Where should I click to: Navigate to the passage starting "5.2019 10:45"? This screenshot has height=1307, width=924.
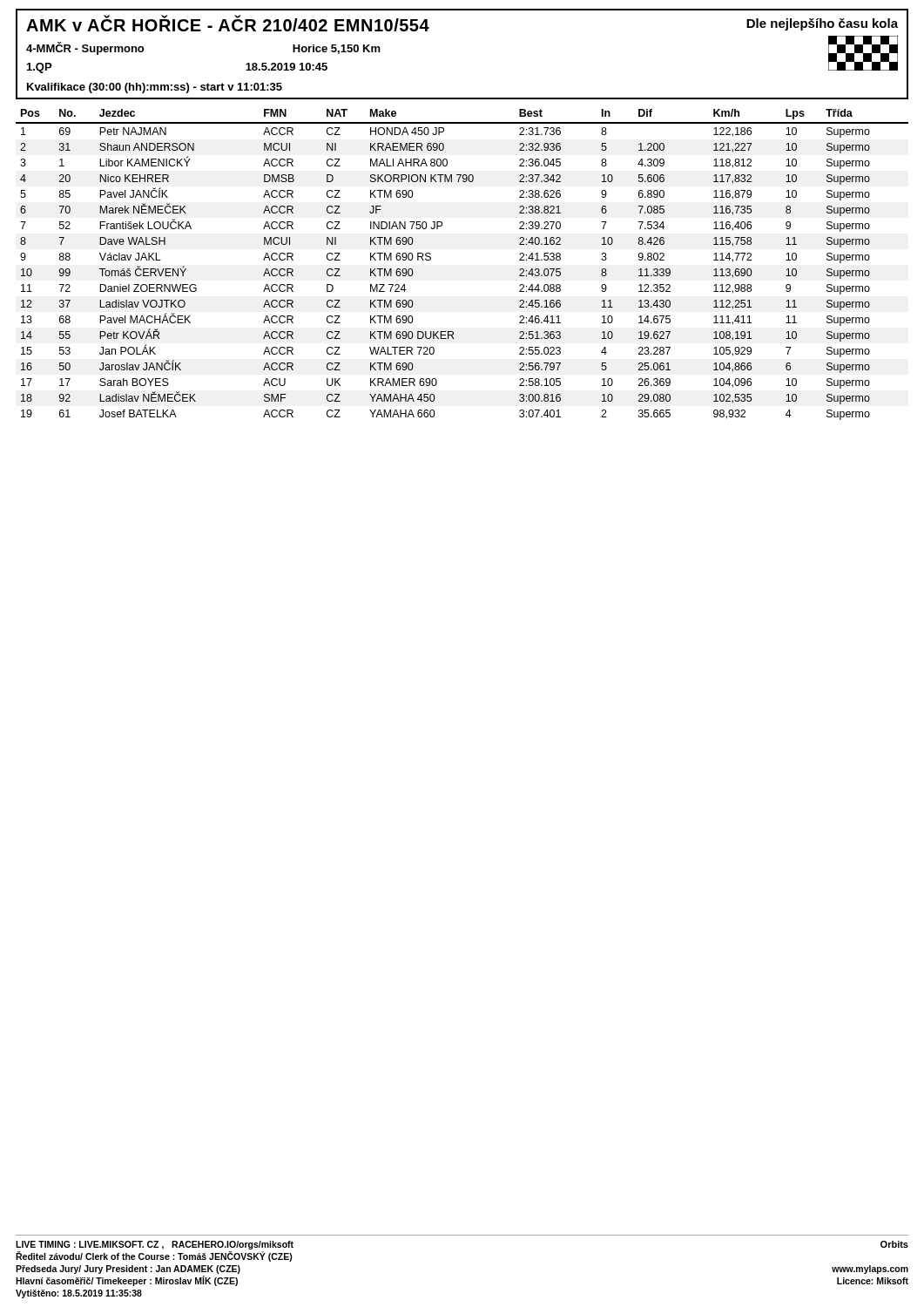click(286, 67)
